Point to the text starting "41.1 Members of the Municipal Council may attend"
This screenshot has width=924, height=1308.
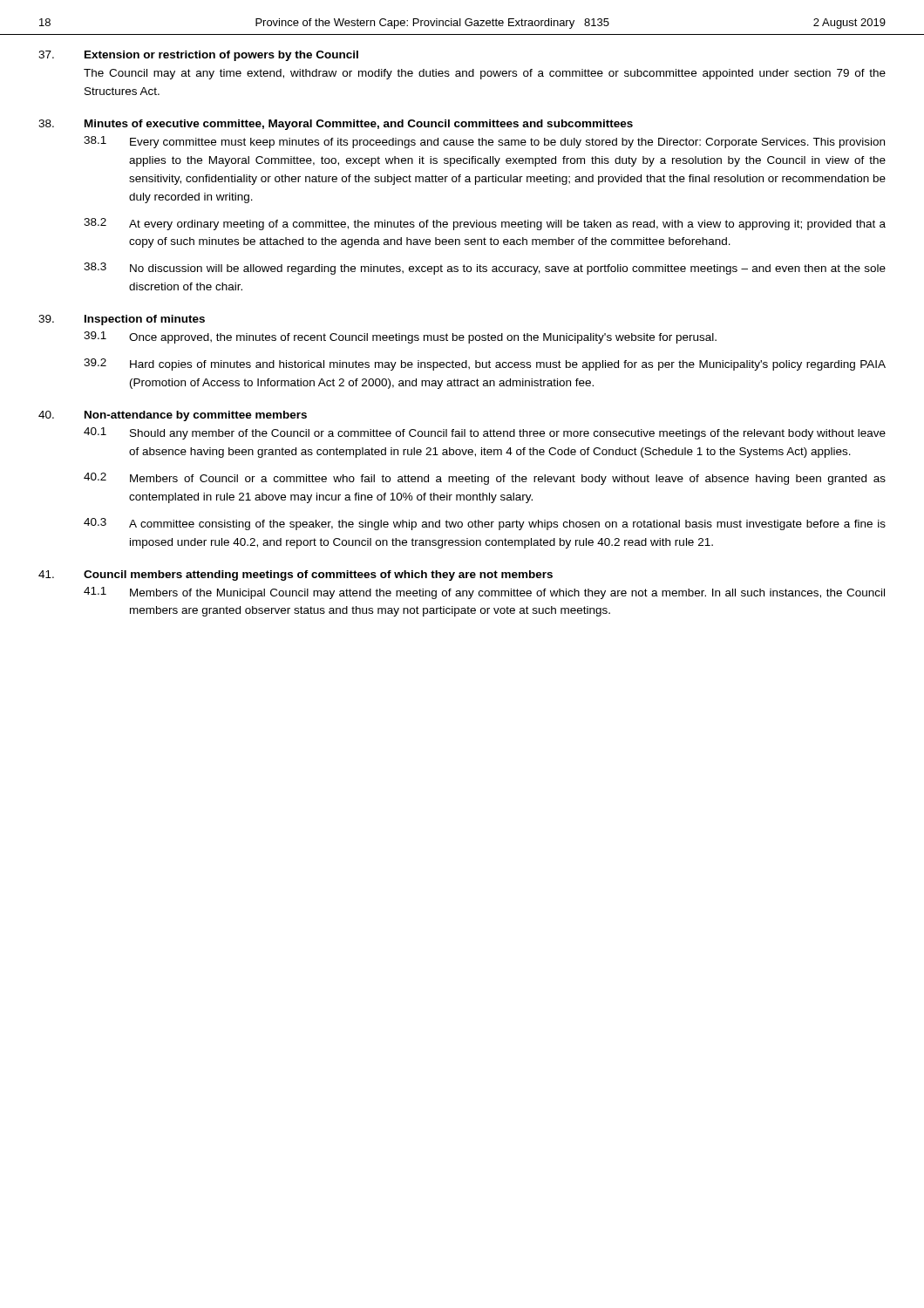[x=485, y=602]
